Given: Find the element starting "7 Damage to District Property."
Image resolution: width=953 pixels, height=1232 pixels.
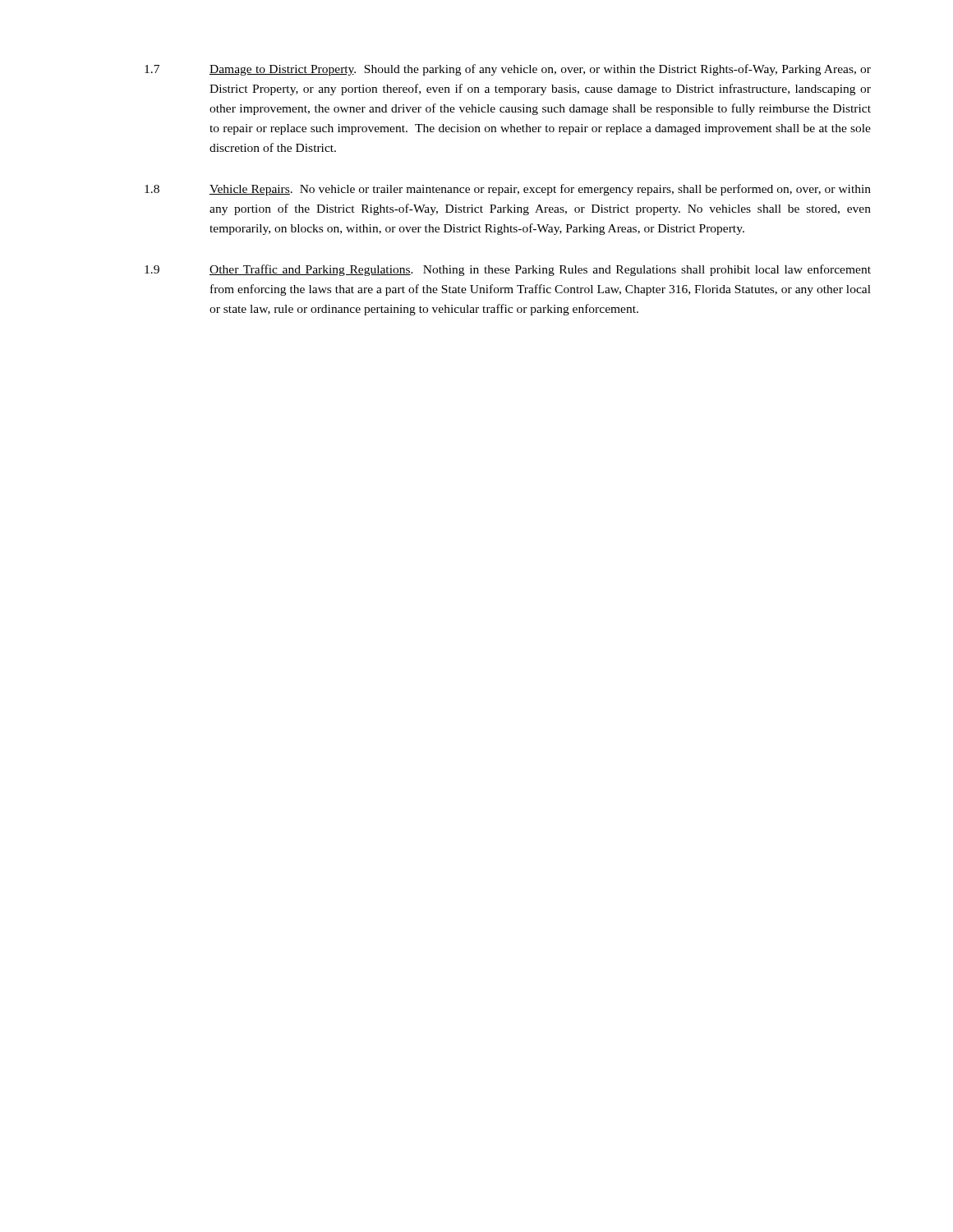Looking at the screenshot, I should tap(507, 108).
